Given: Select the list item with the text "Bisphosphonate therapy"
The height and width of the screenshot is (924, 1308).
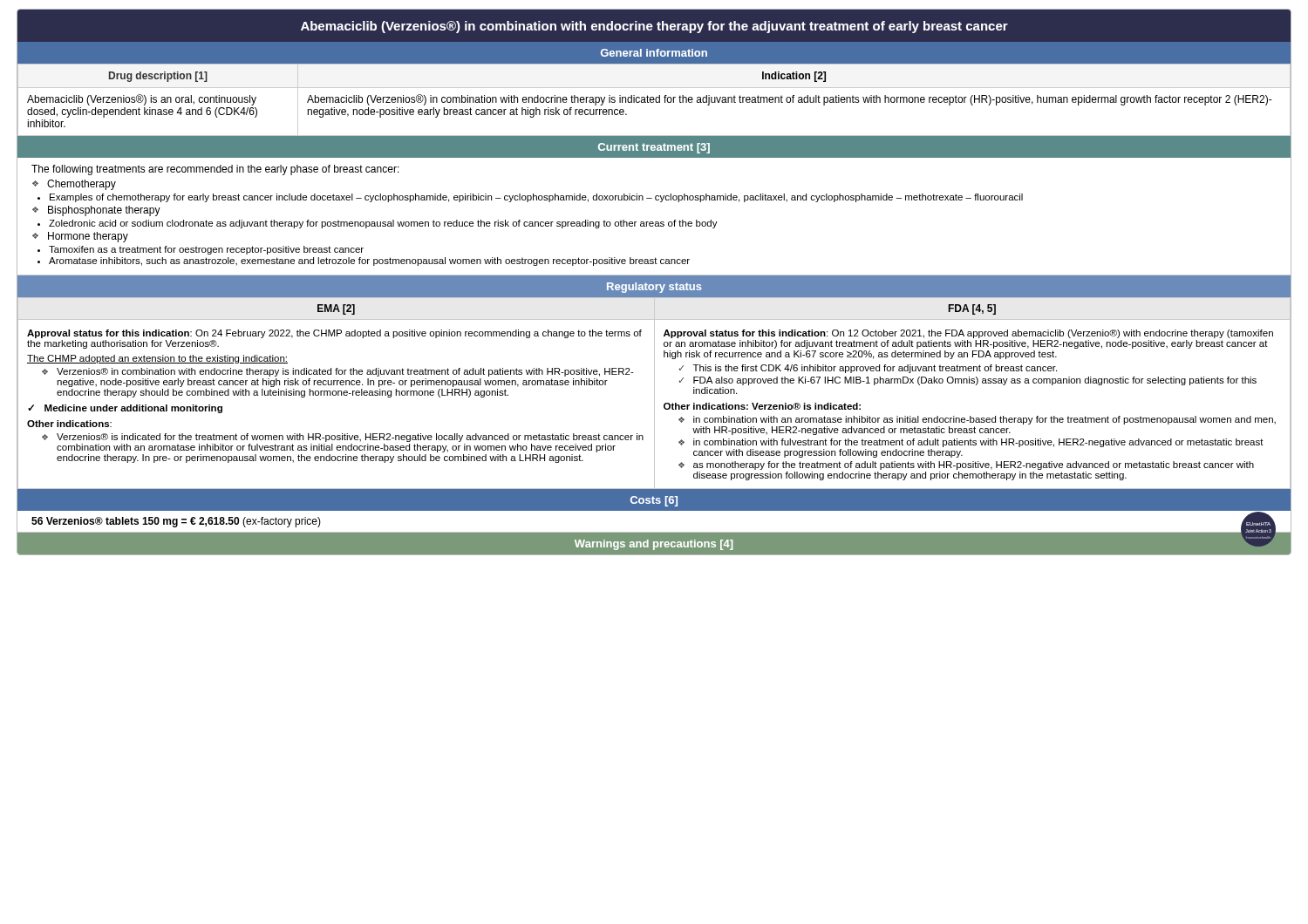Looking at the screenshot, I should point(104,210).
